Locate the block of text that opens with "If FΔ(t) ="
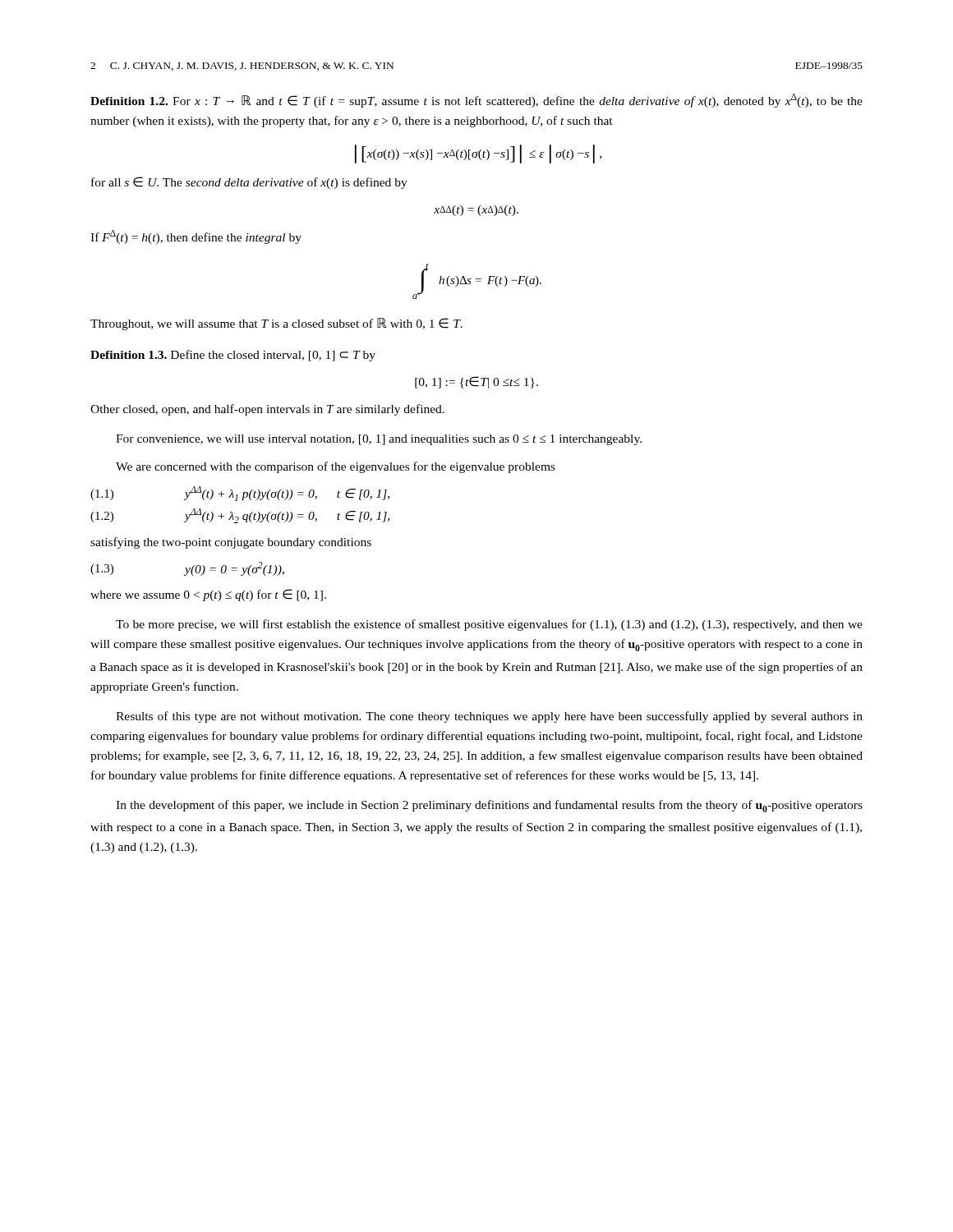This screenshot has height=1232, width=953. (x=196, y=237)
